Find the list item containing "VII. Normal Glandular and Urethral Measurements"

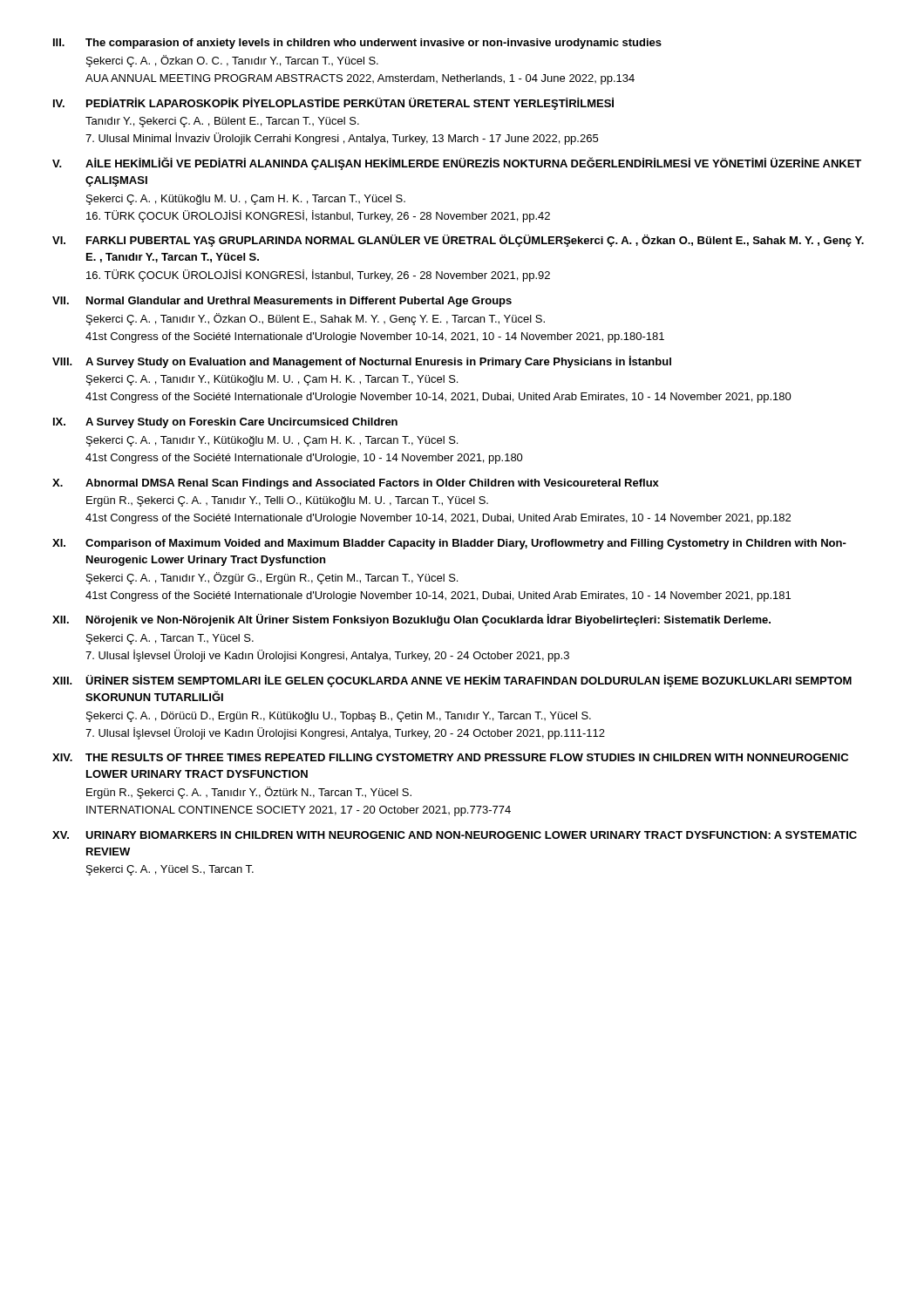coord(462,319)
